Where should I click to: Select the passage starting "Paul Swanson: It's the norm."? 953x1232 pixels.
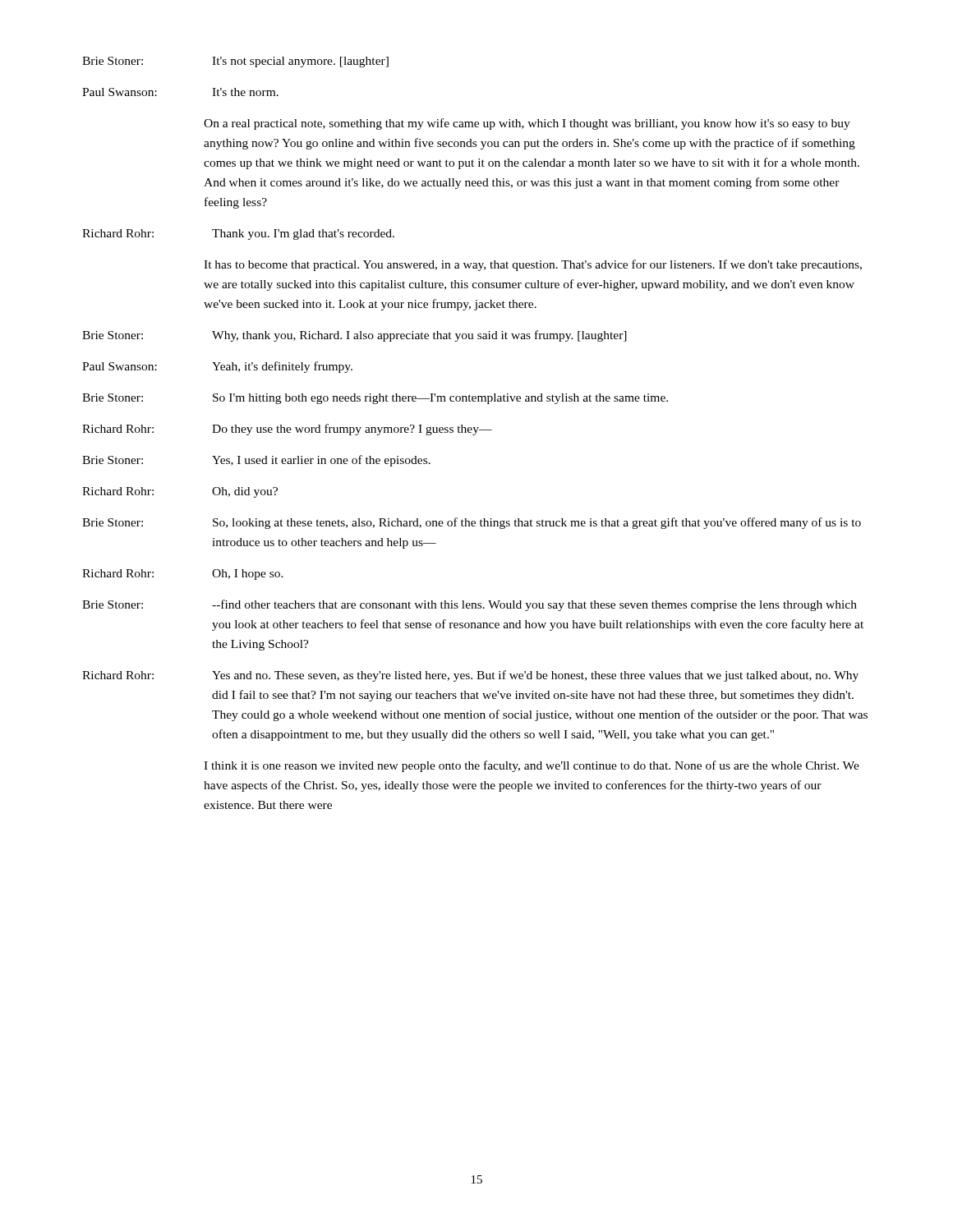coord(120,92)
